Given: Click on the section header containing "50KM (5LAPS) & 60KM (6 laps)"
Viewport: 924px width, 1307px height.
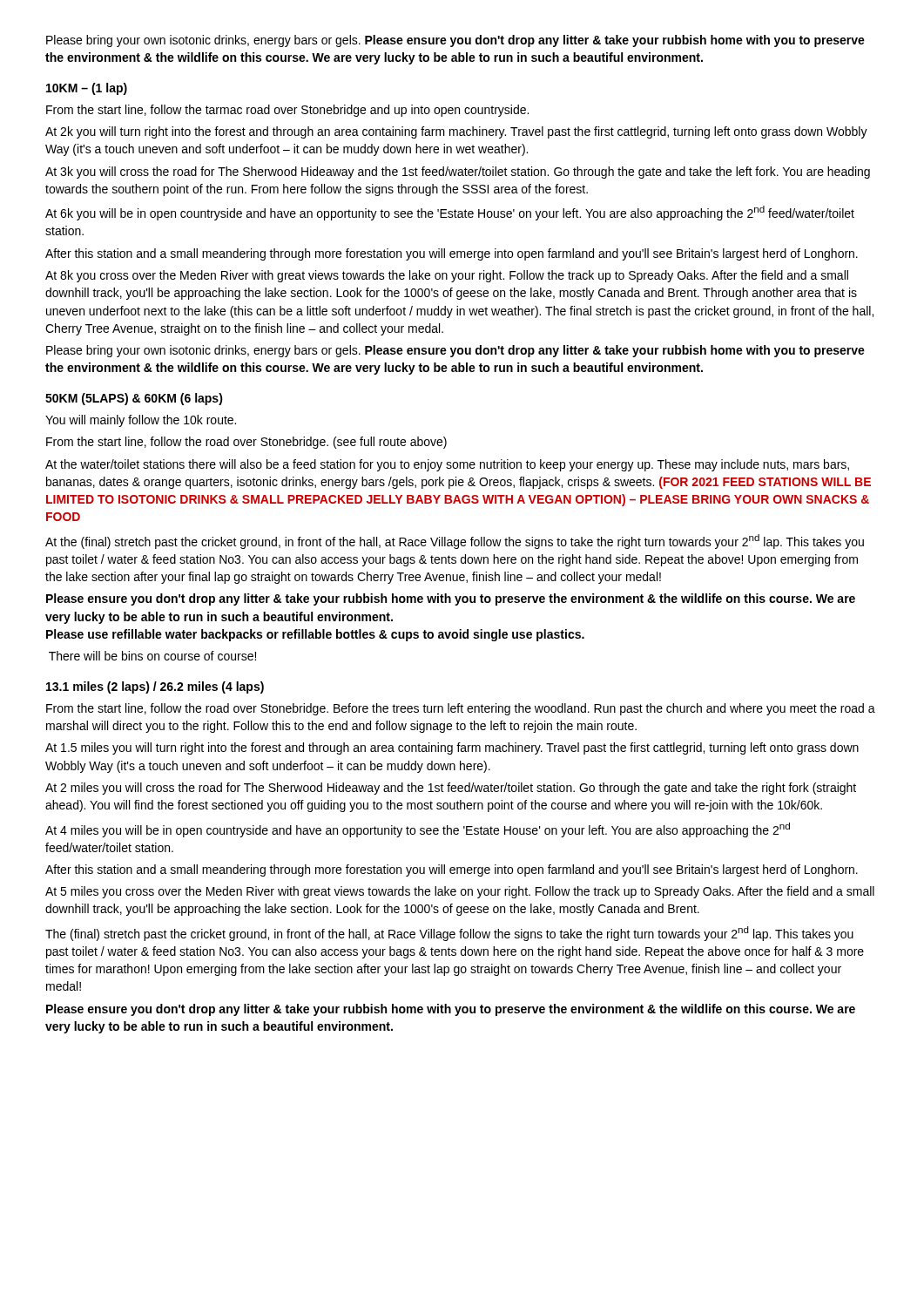Looking at the screenshot, I should [134, 399].
